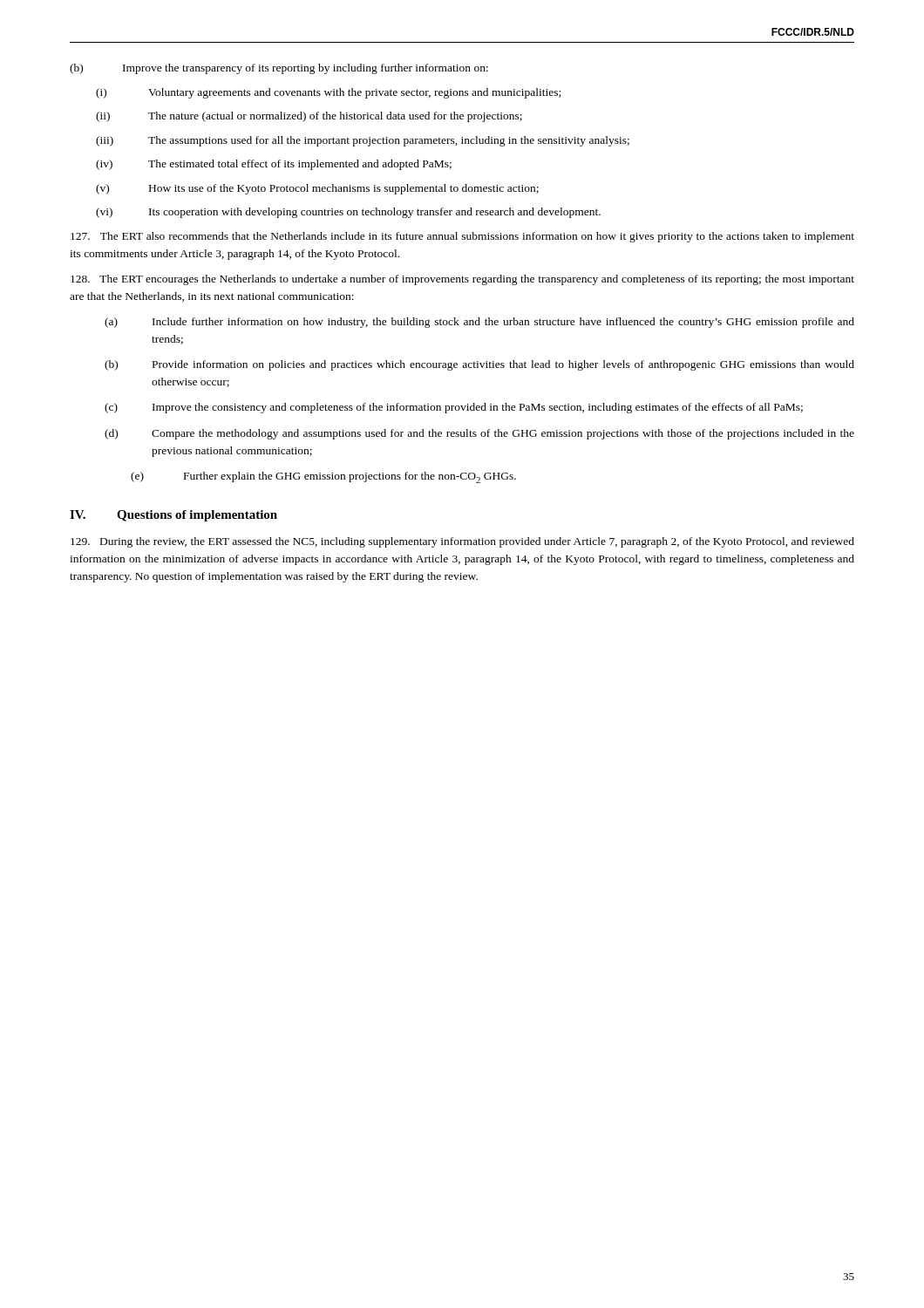The image size is (924, 1308).
Task: Navigate to the text block starting "(ii) The nature"
Action: pyautogui.click(x=309, y=116)
